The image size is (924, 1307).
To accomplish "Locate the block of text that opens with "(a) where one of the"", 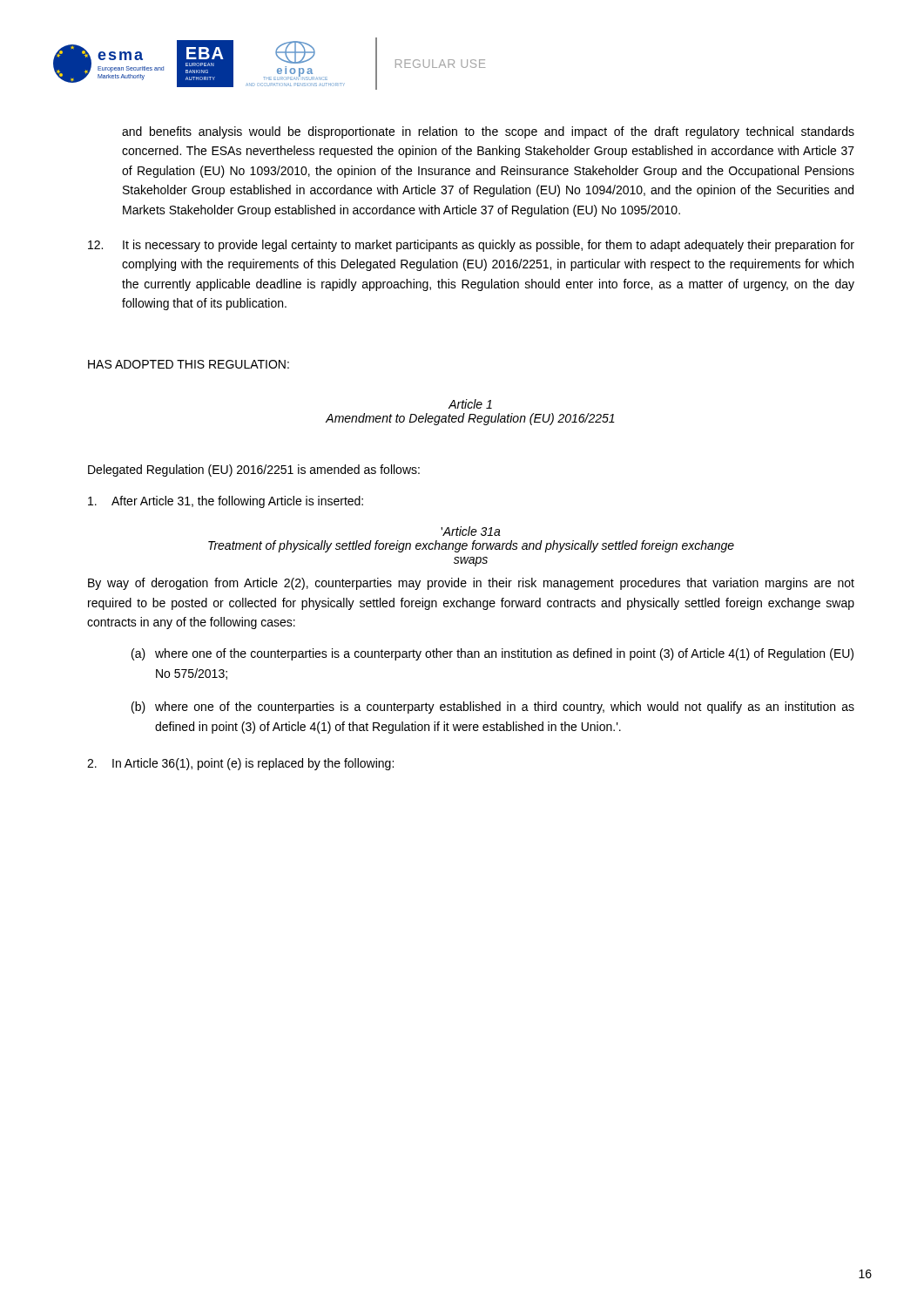I will [492, 664].
